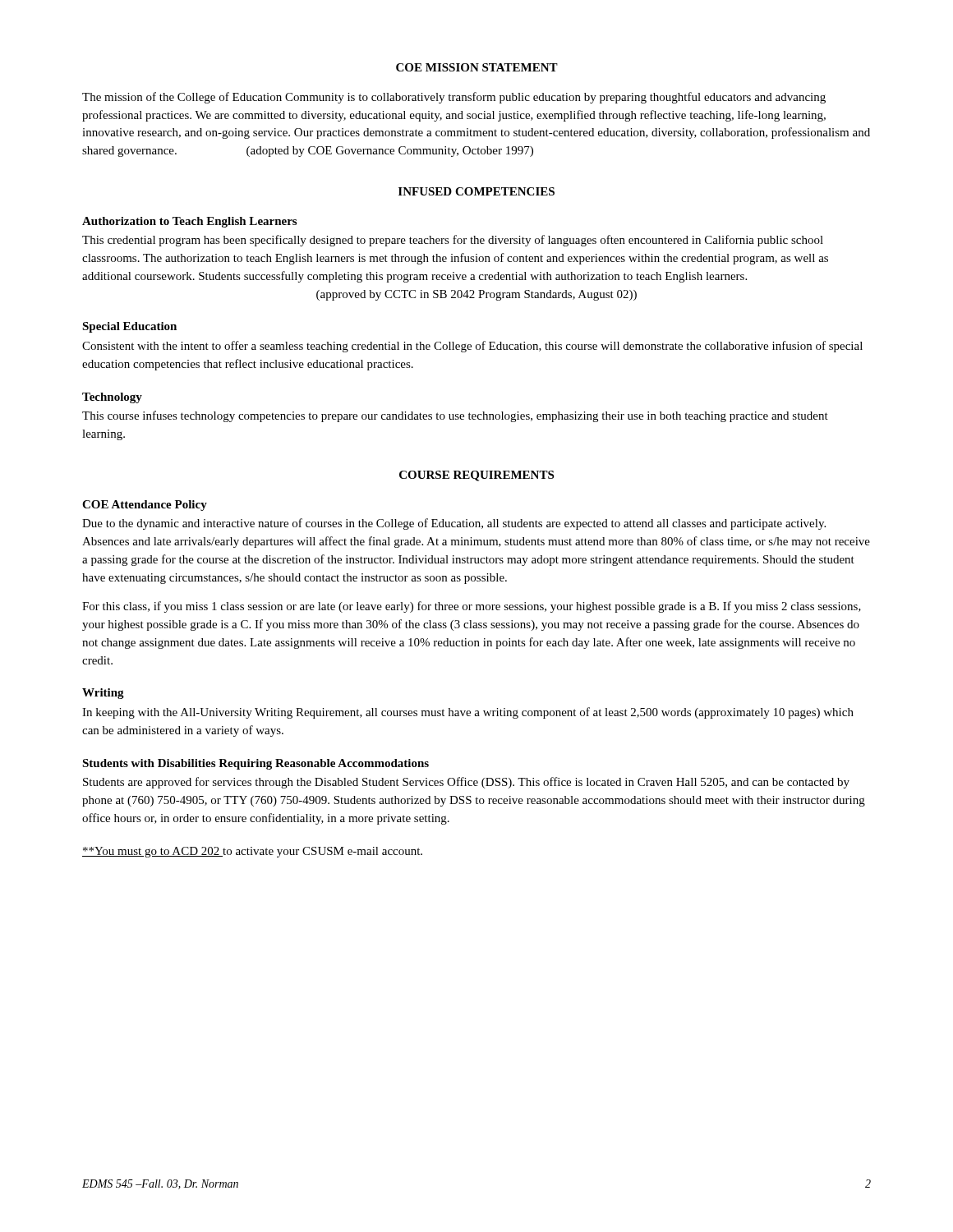This screenshot has width=953, height=1232.
Task: Point to the passage starting "This course infuses technology competencies"
Action: click(455, 425)
